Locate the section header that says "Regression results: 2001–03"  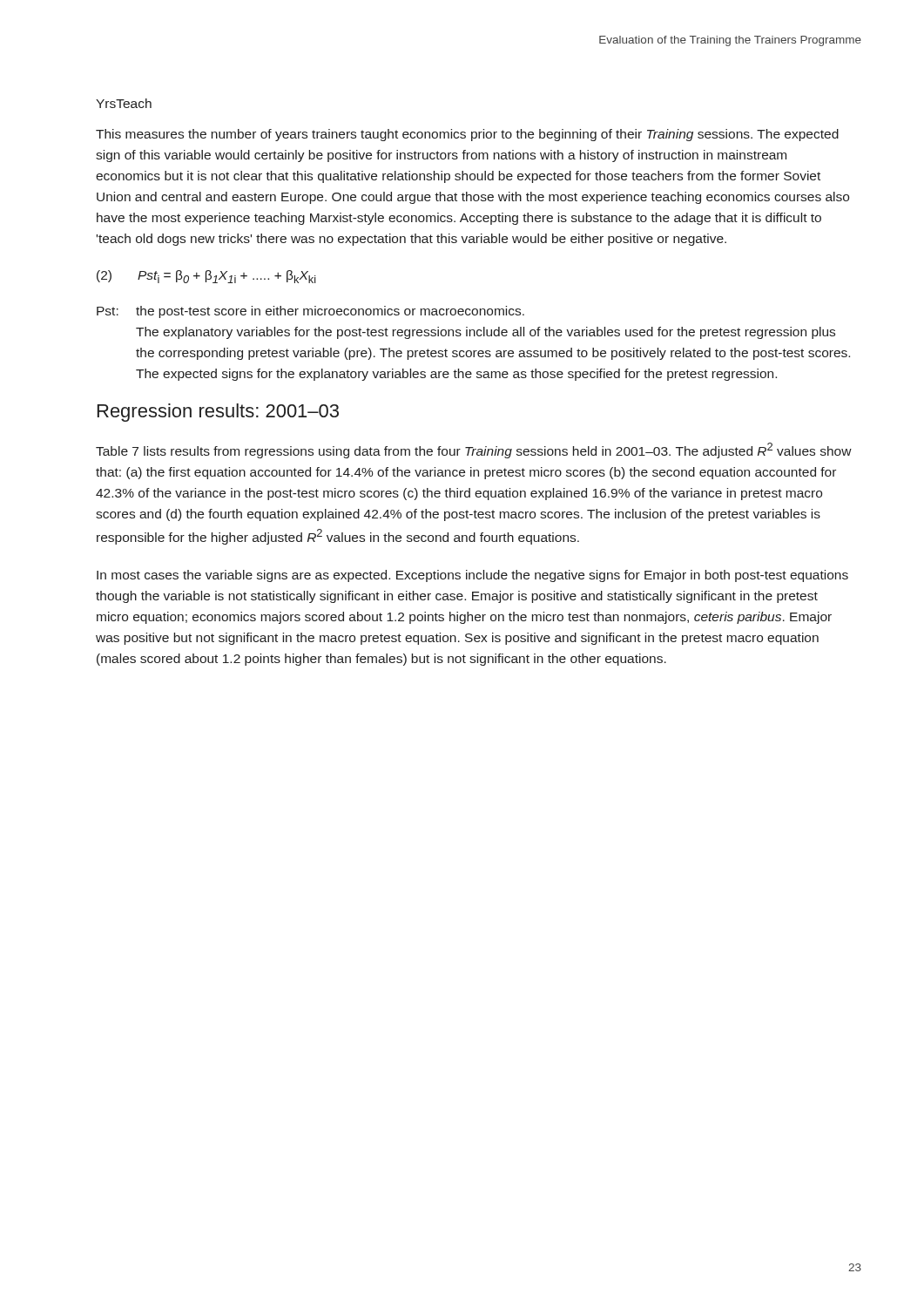click(x=218, y=411)
